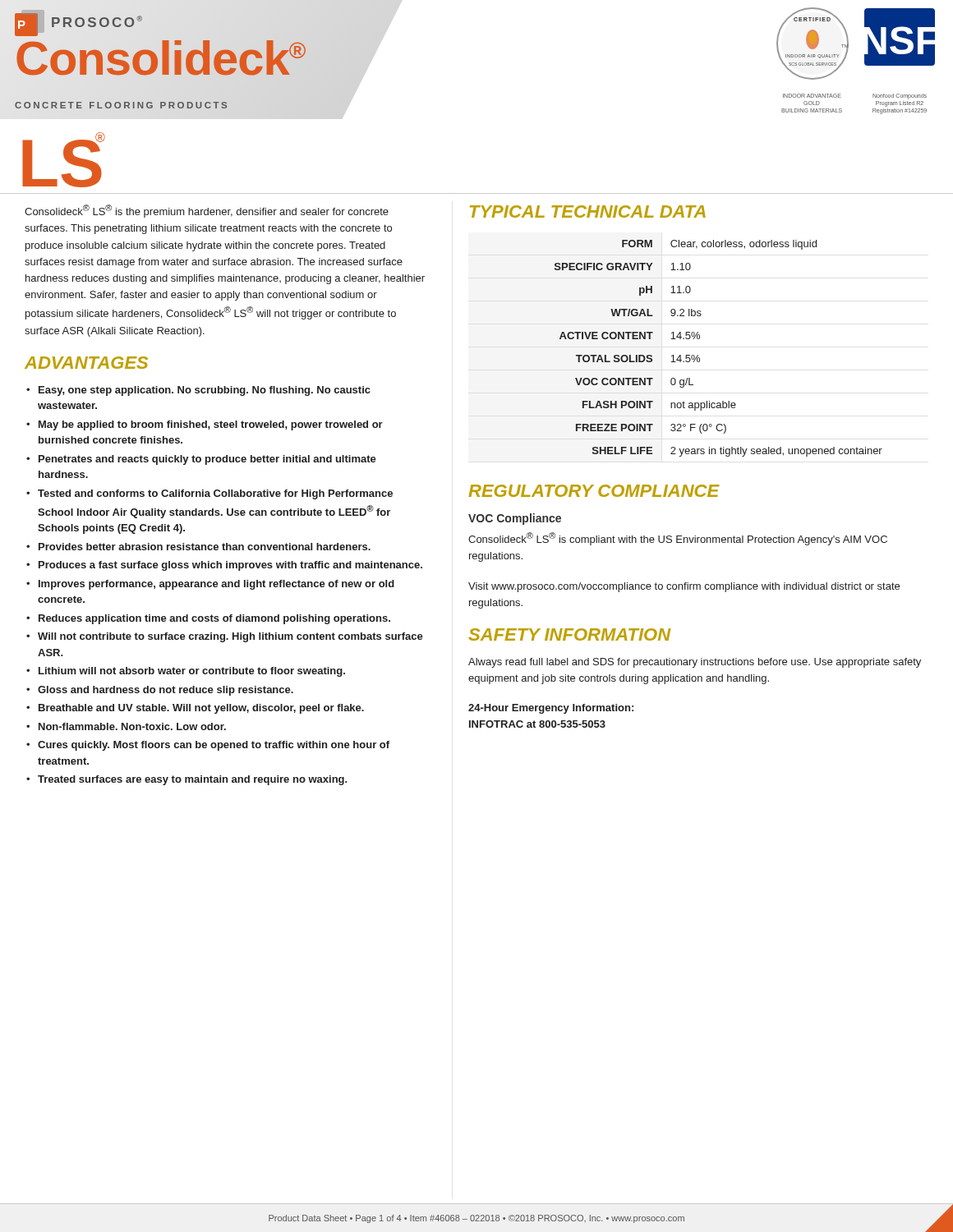Find the list item that says "• Provides better abrasion resistance than conventional hardeners."
Screen dimensions: 1232x953
[x=199, y=547]
